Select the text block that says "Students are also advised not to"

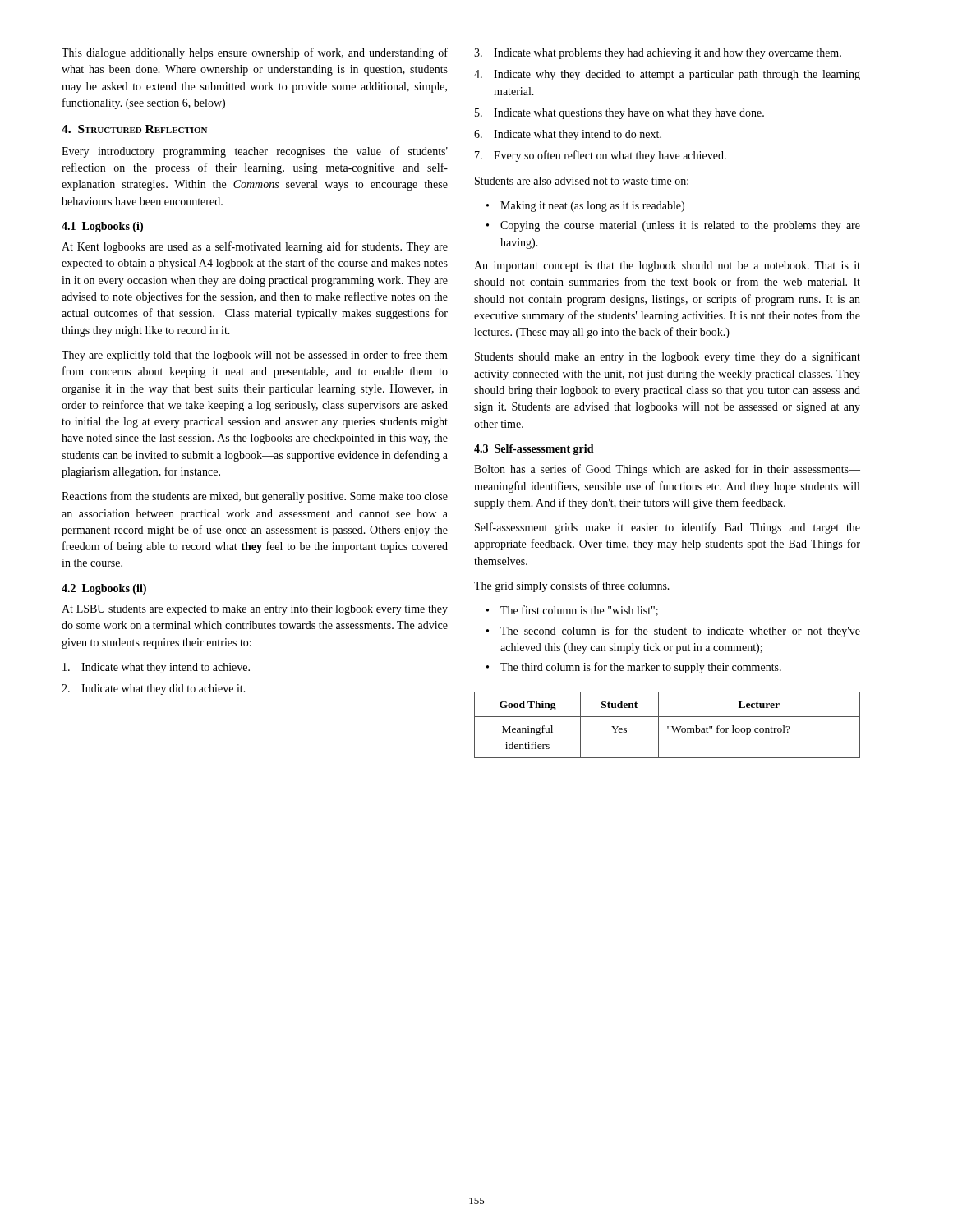[582, 181]
